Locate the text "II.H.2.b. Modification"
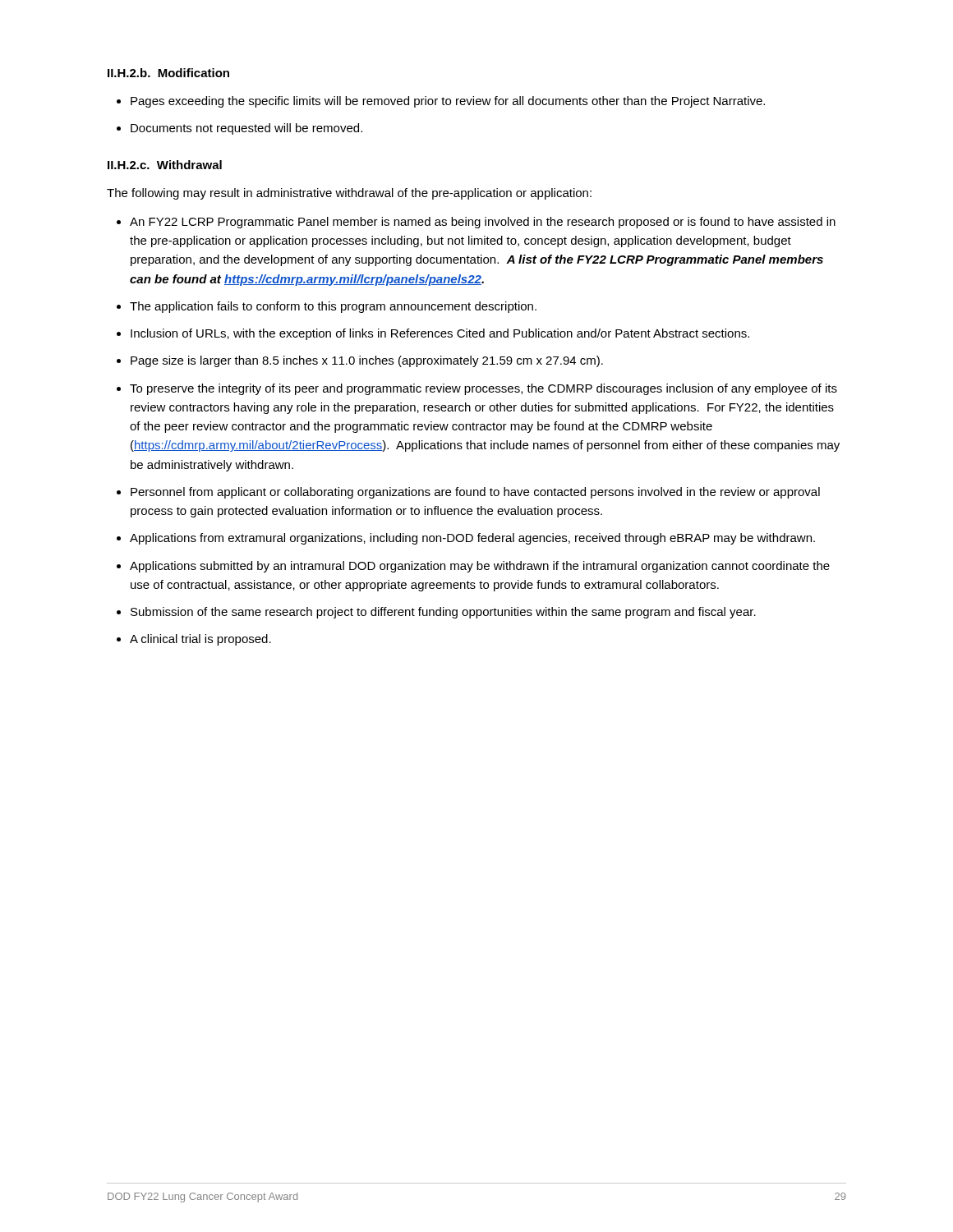The height and width of the screenshot is (1232, 953). click(x=168, y=73)
